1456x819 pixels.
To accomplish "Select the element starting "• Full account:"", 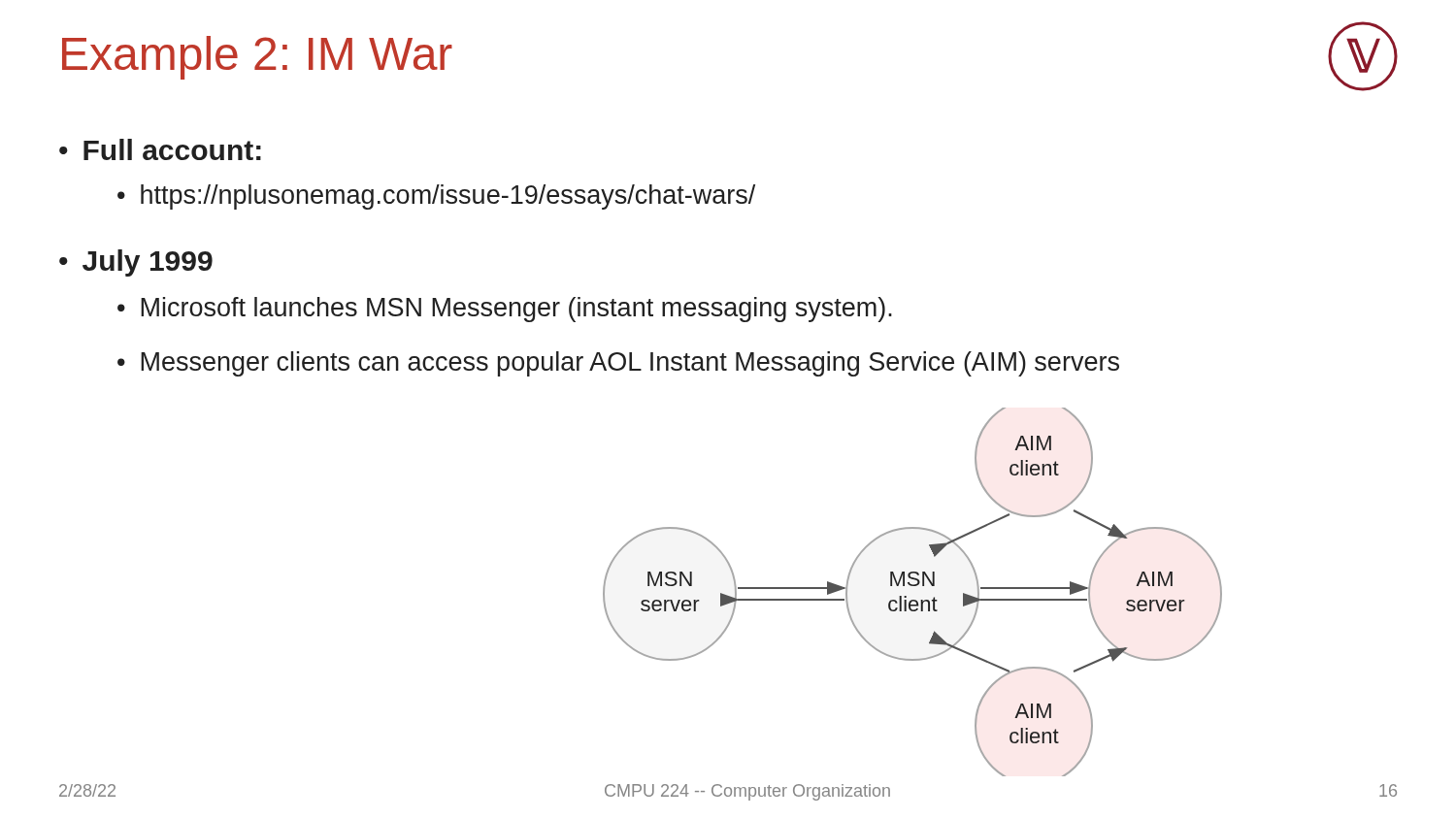I will coord(161,150).
